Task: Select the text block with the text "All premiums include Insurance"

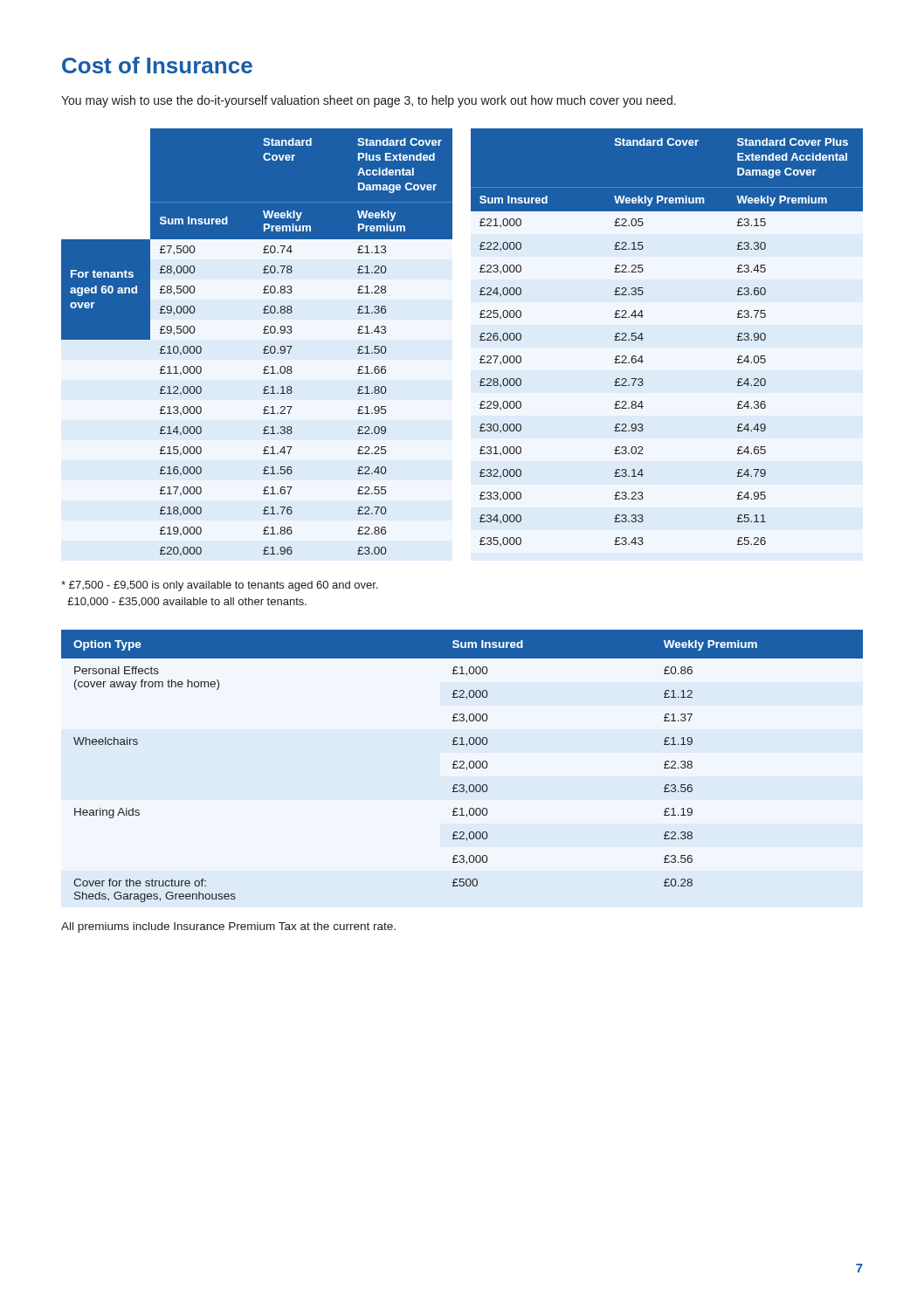Action: point(229,926)
